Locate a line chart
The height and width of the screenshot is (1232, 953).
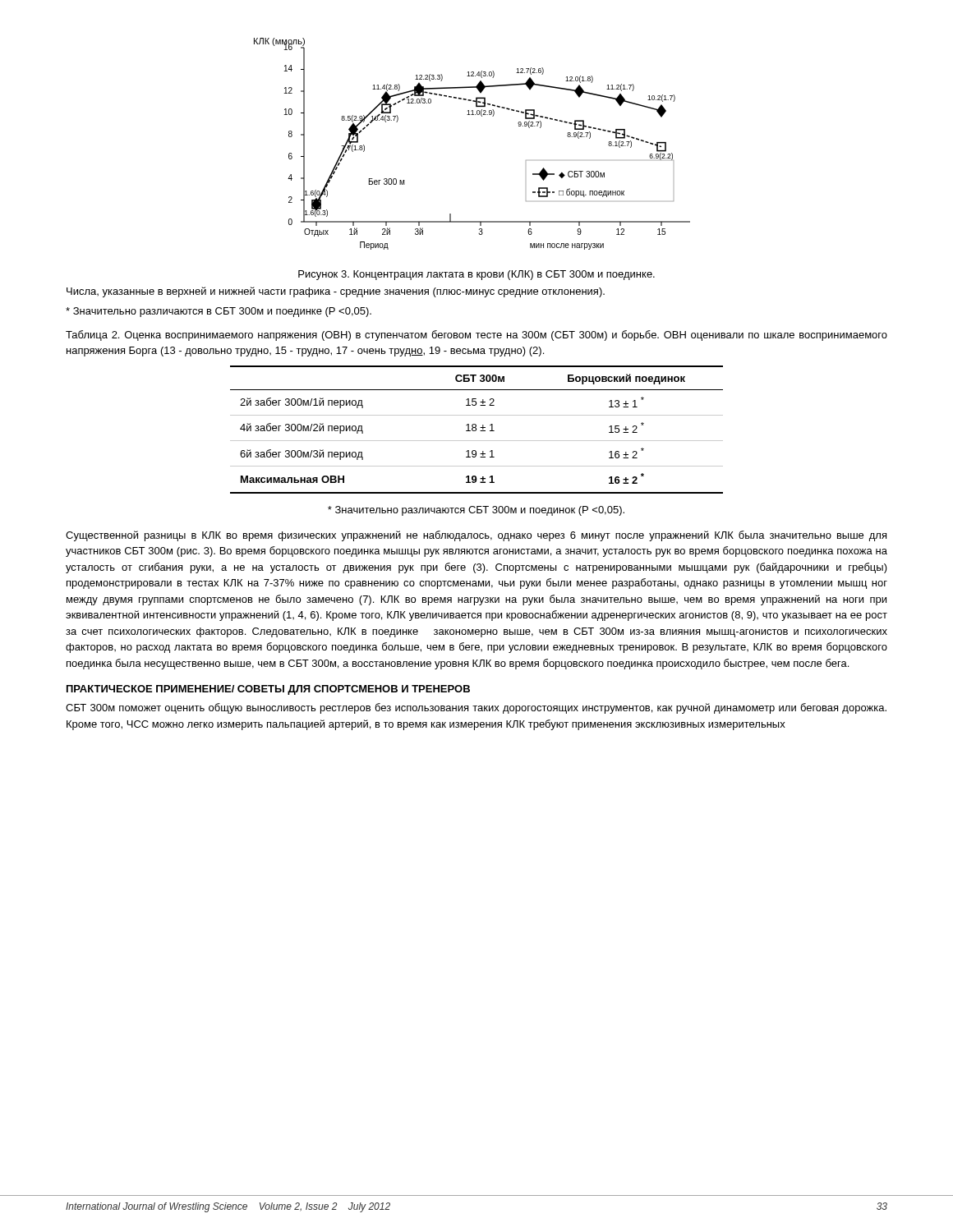[476, 148]
